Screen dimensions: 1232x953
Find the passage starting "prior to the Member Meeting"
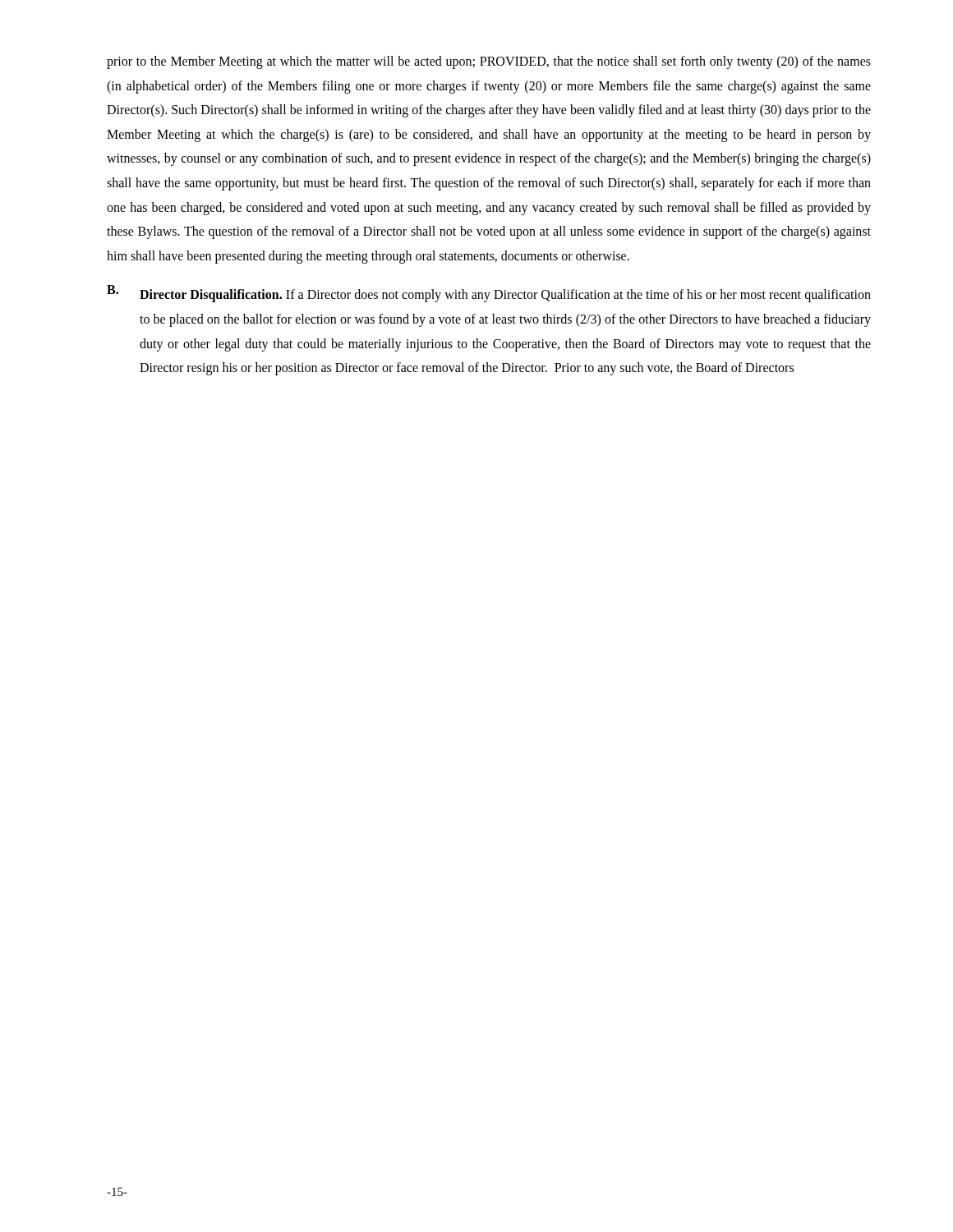point(489,158)
